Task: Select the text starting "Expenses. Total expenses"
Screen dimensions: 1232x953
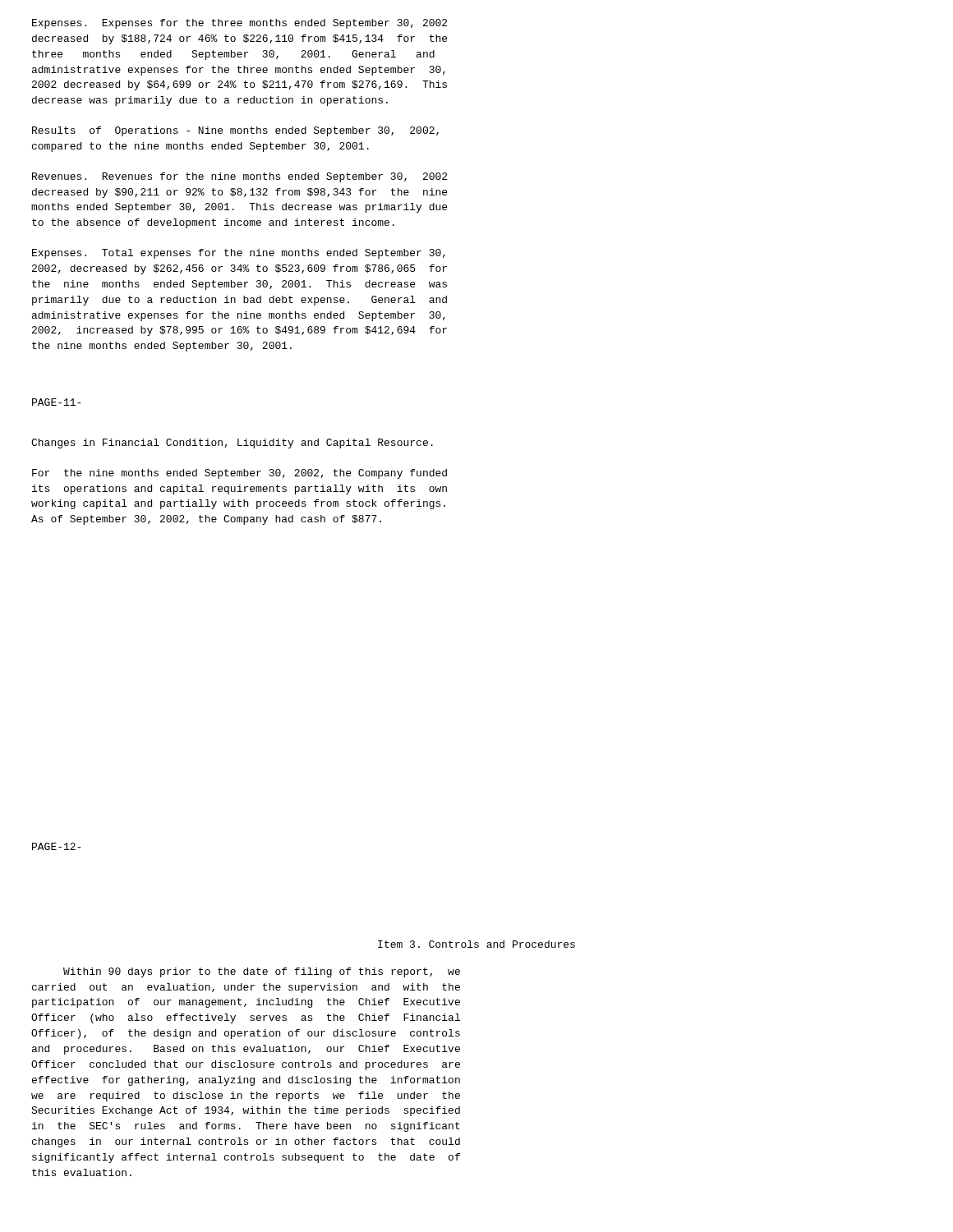Action: [x=240, y=300]
